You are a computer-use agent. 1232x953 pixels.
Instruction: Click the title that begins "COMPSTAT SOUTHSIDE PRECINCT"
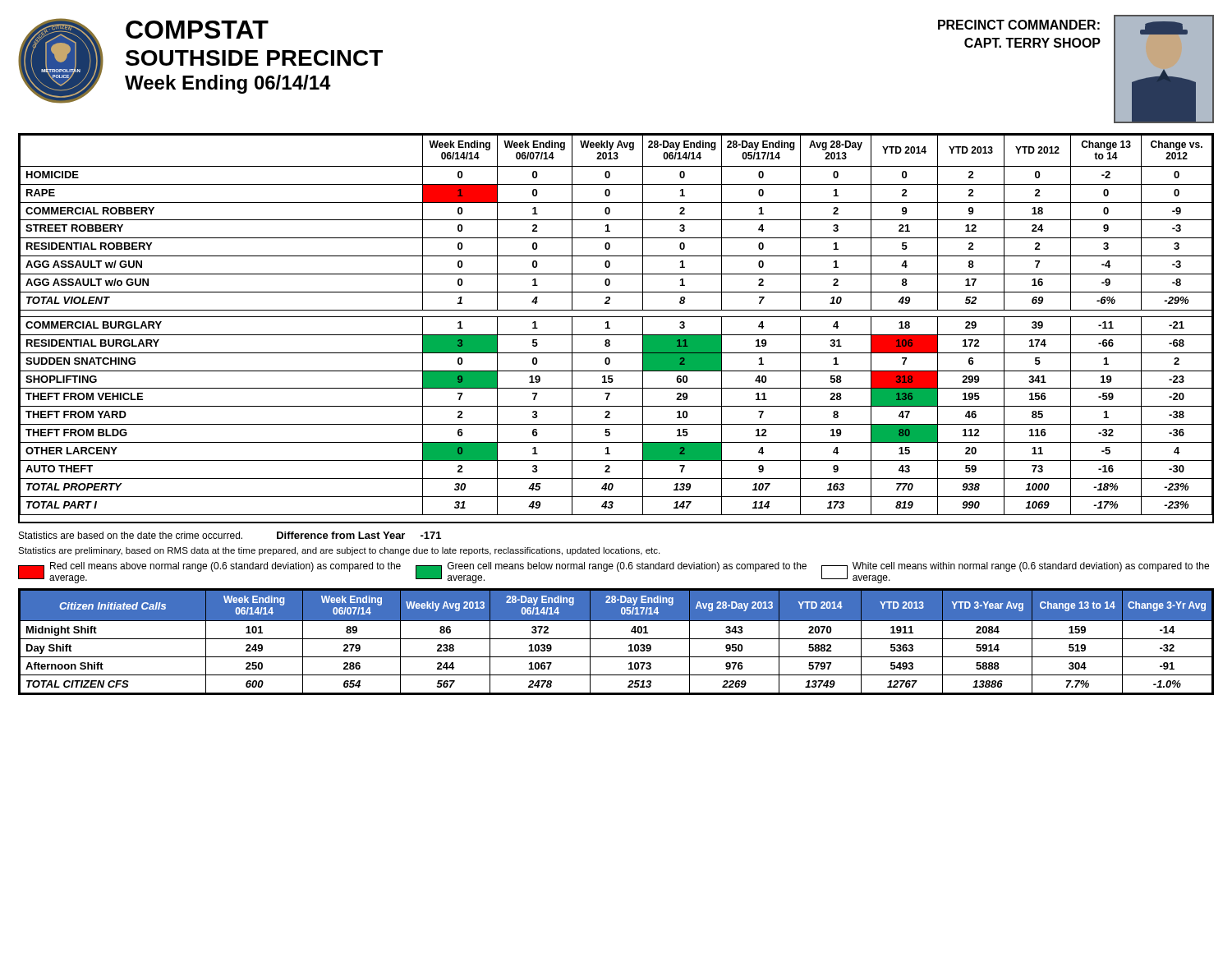click(x=197, y=30)
